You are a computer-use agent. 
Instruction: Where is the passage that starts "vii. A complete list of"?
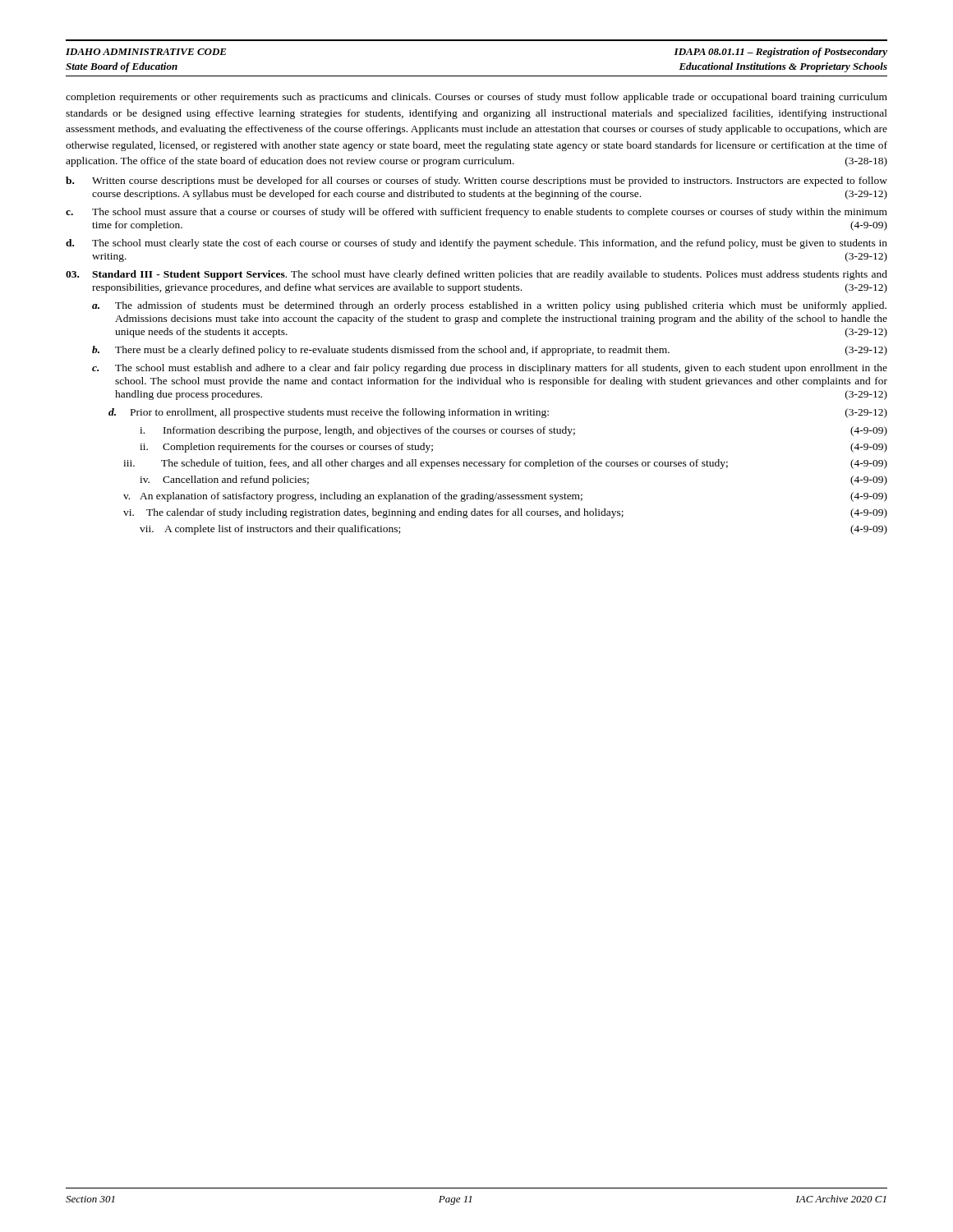point(278,529)
